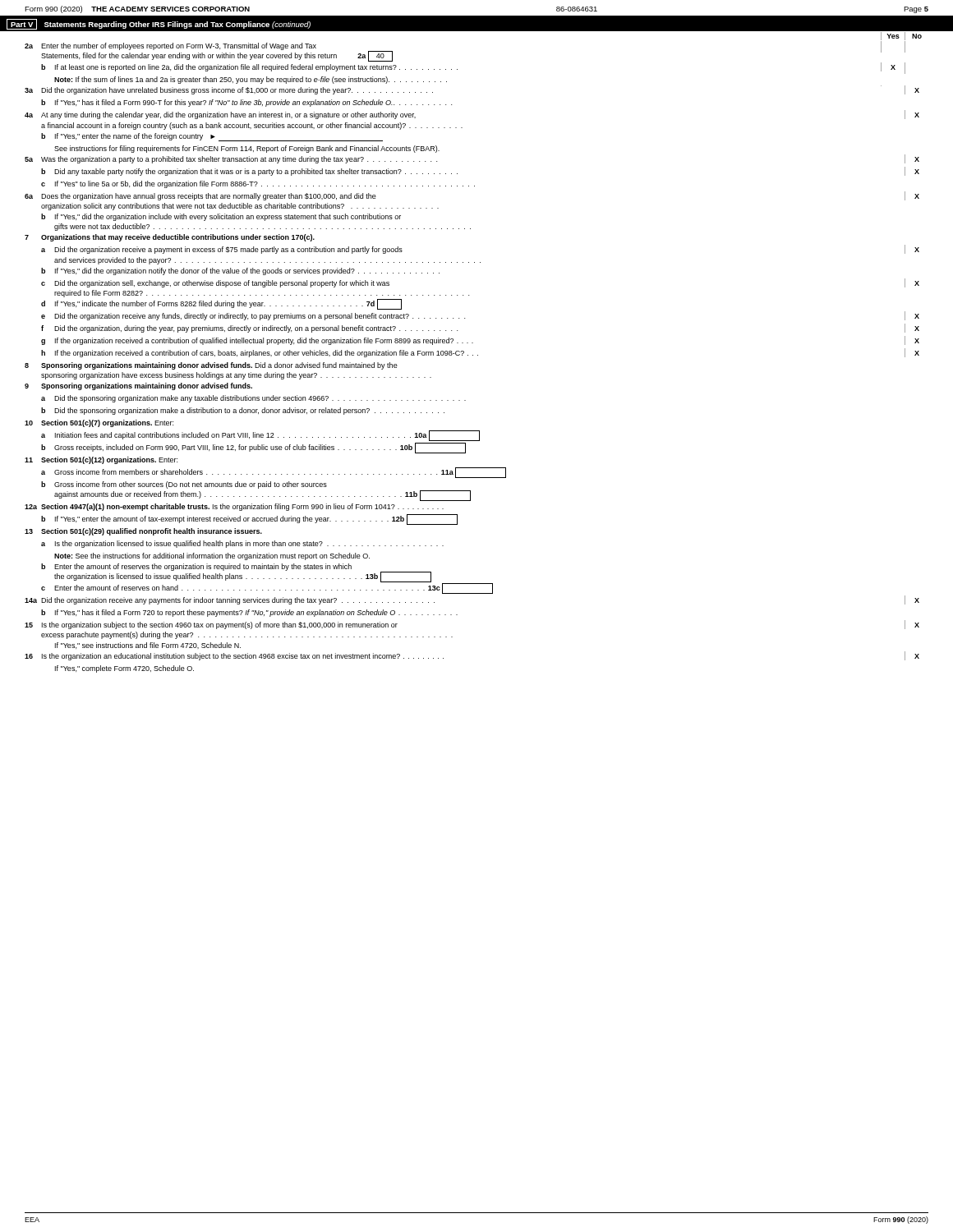Locate the text block containing "b Did any taxable"
953x1232 pixels.
pos(216,171)
